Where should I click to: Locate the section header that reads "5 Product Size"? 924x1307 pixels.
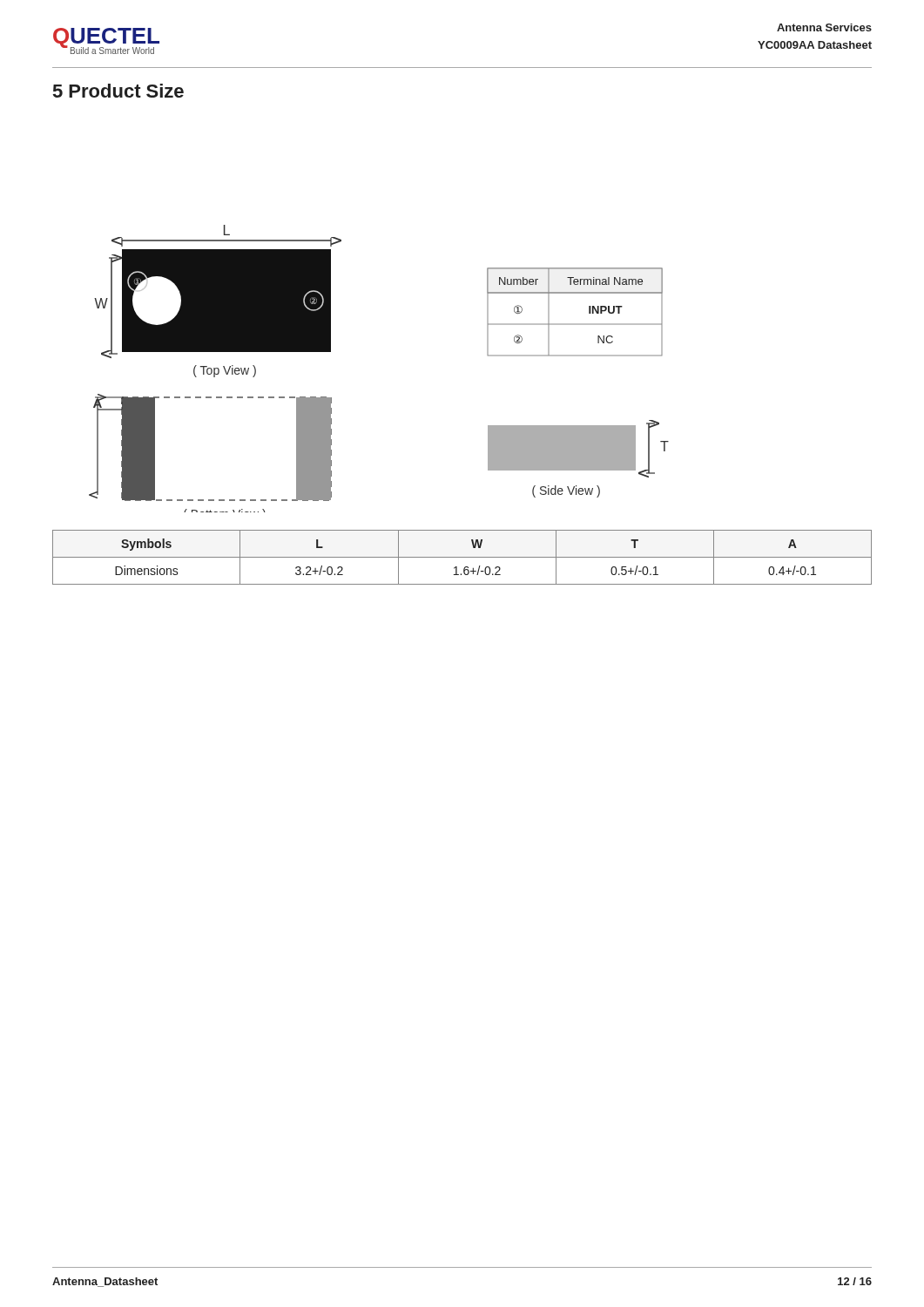click(118, 91)
